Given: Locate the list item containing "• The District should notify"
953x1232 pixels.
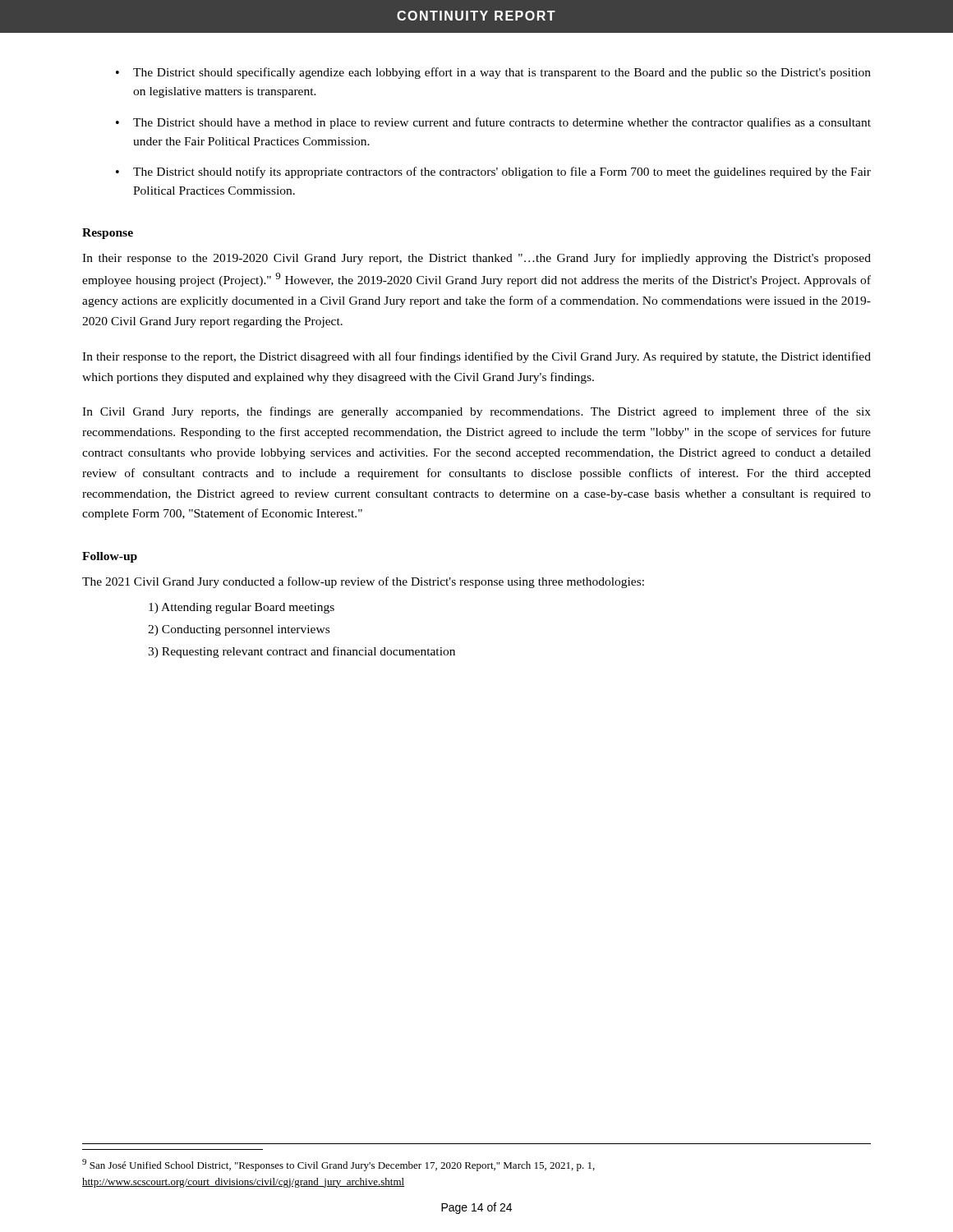Looking at the screenshot, I should [x=493, y=181].
